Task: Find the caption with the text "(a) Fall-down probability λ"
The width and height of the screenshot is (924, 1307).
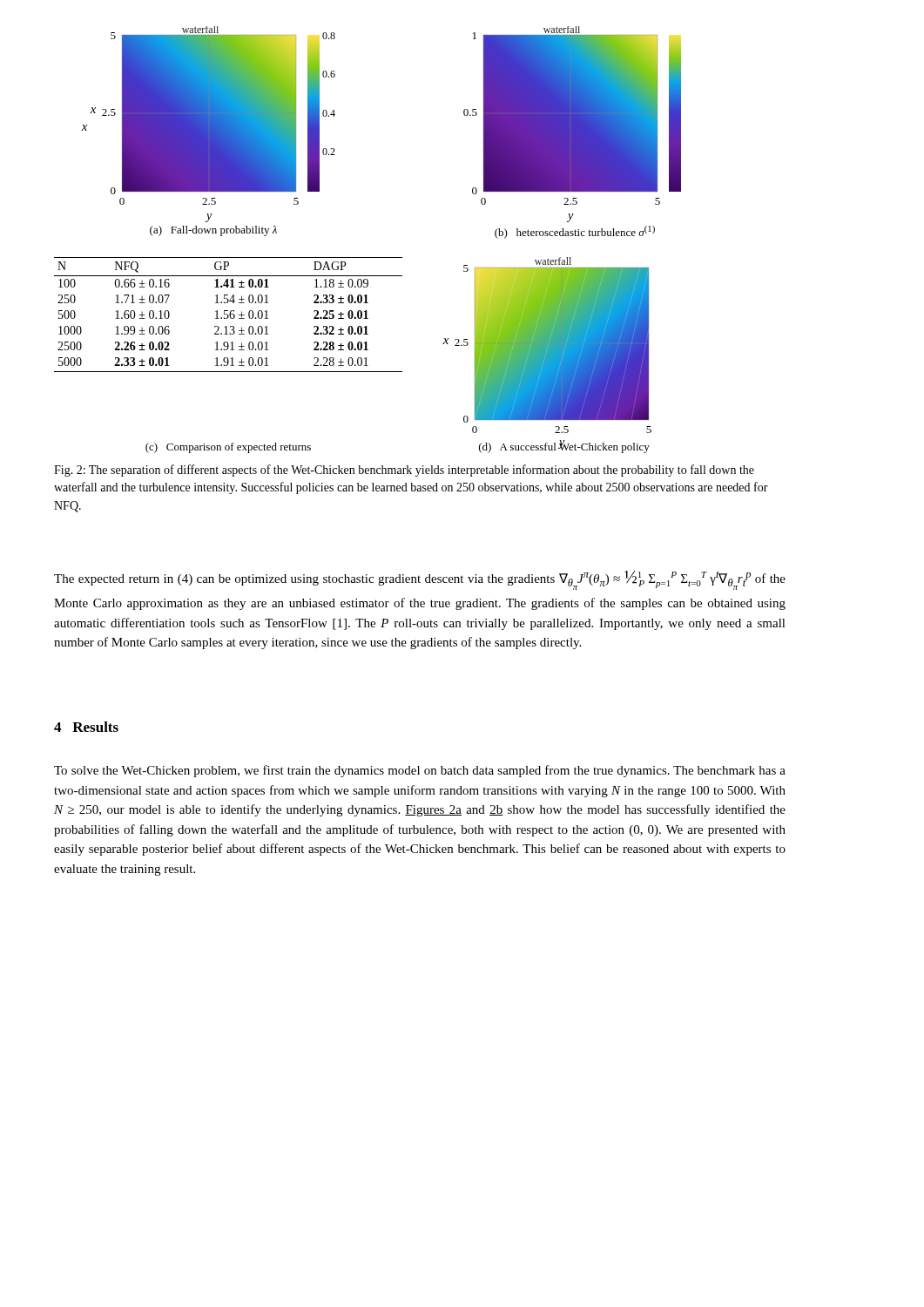Action: tap(213, 230)
